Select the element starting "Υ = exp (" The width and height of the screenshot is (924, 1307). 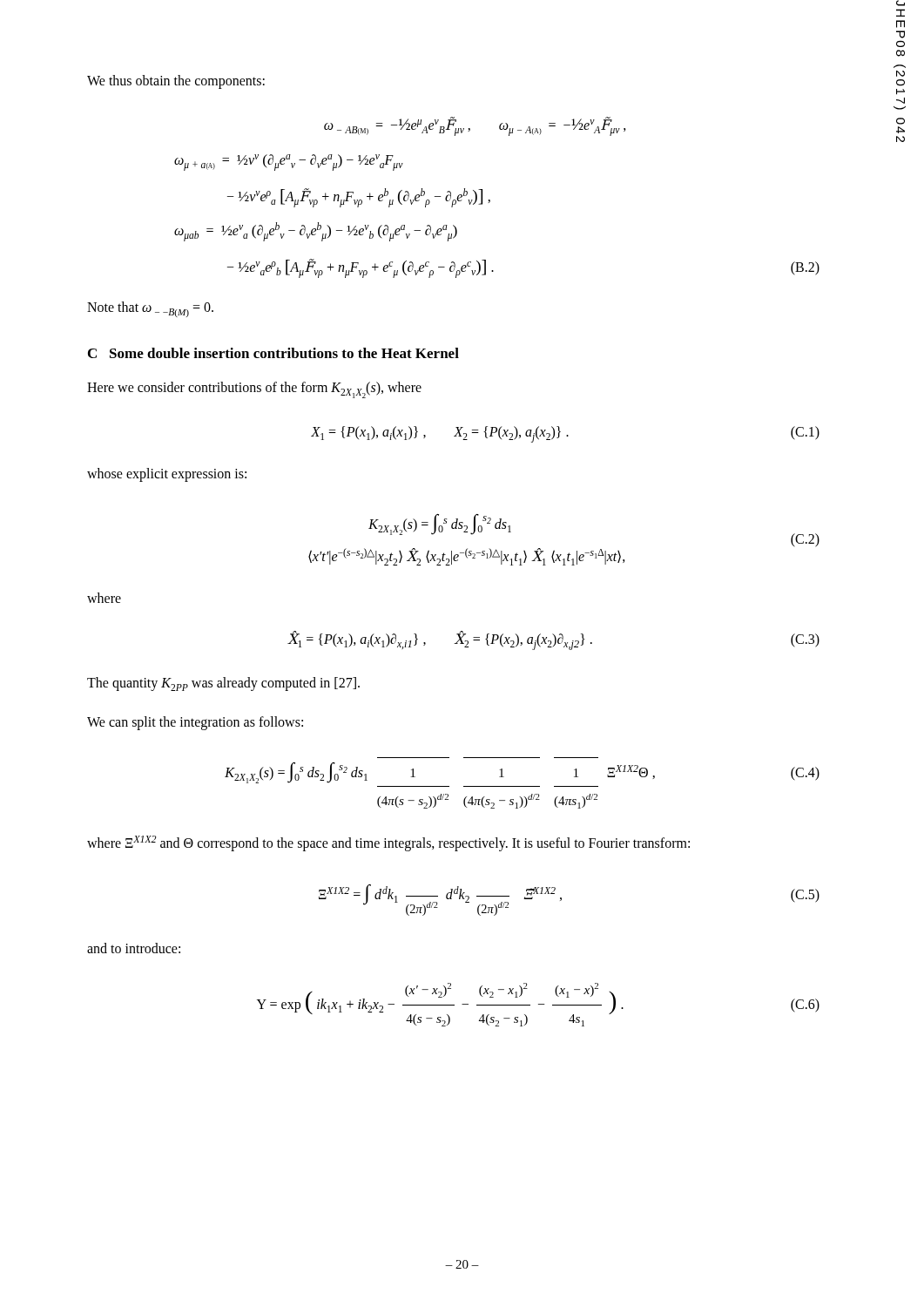pos(471,1004)
